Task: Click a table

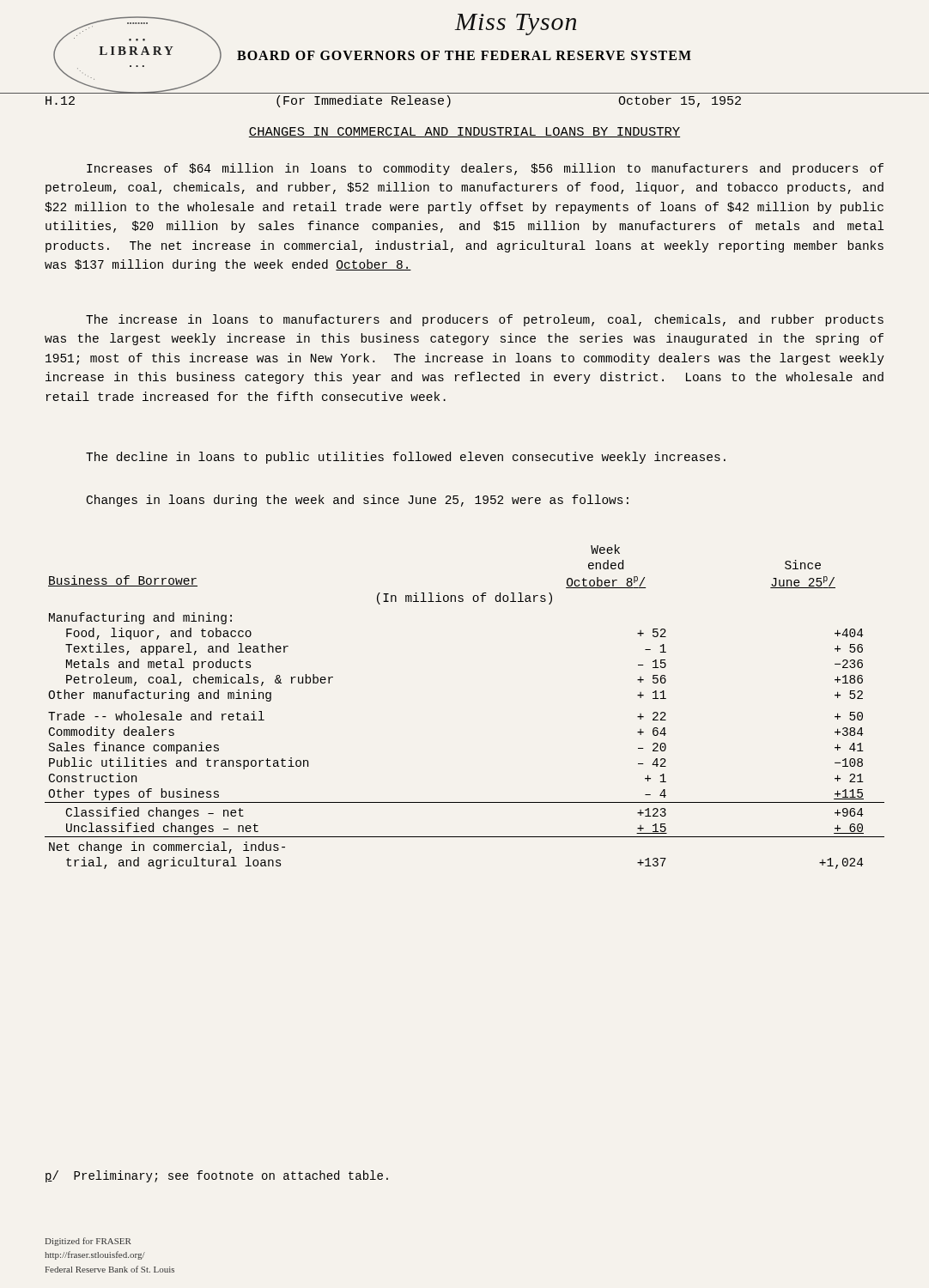Action: [464, 705]
